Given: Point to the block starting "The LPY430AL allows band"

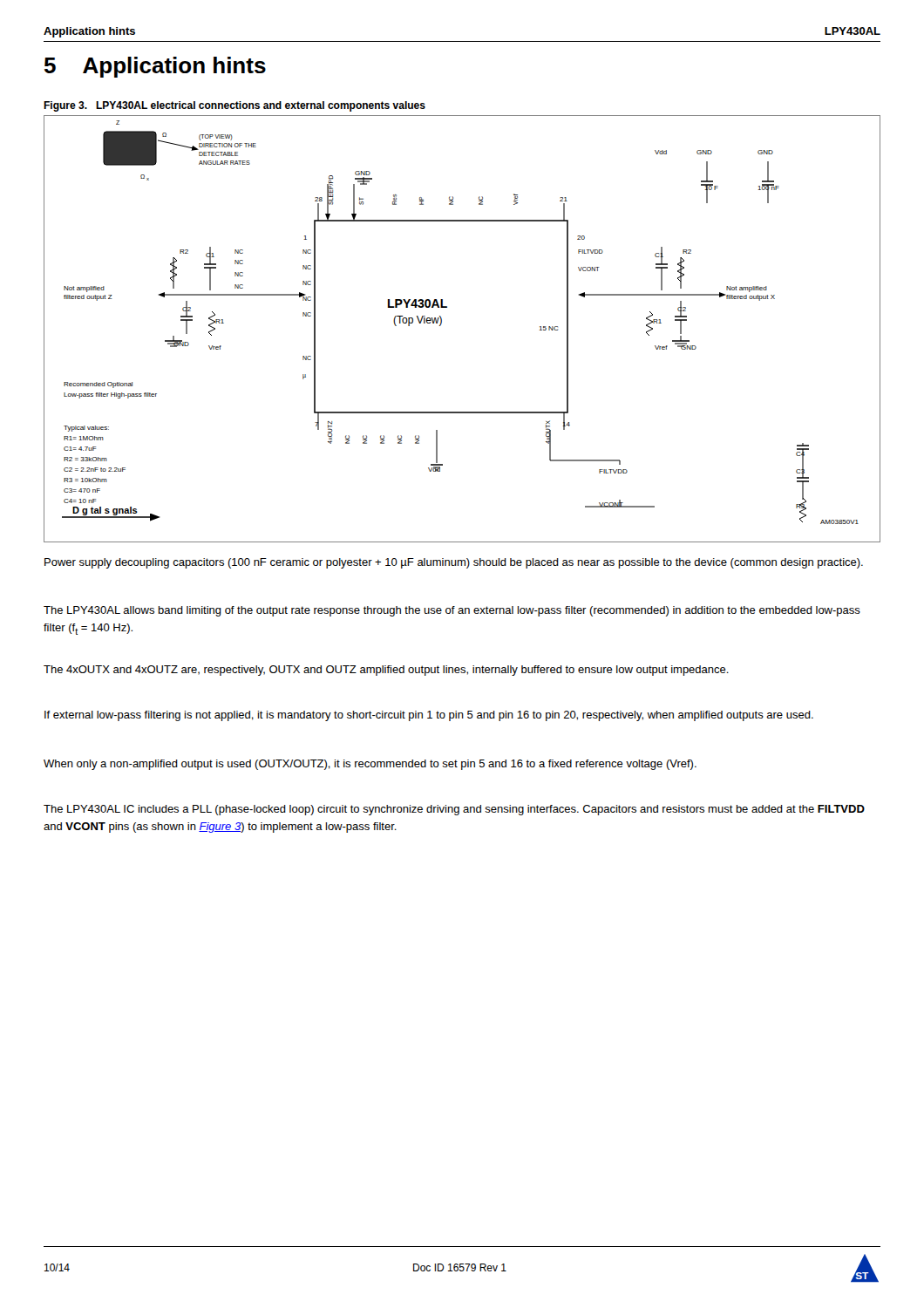Looking at the screenshot, I should coord(452,620).
